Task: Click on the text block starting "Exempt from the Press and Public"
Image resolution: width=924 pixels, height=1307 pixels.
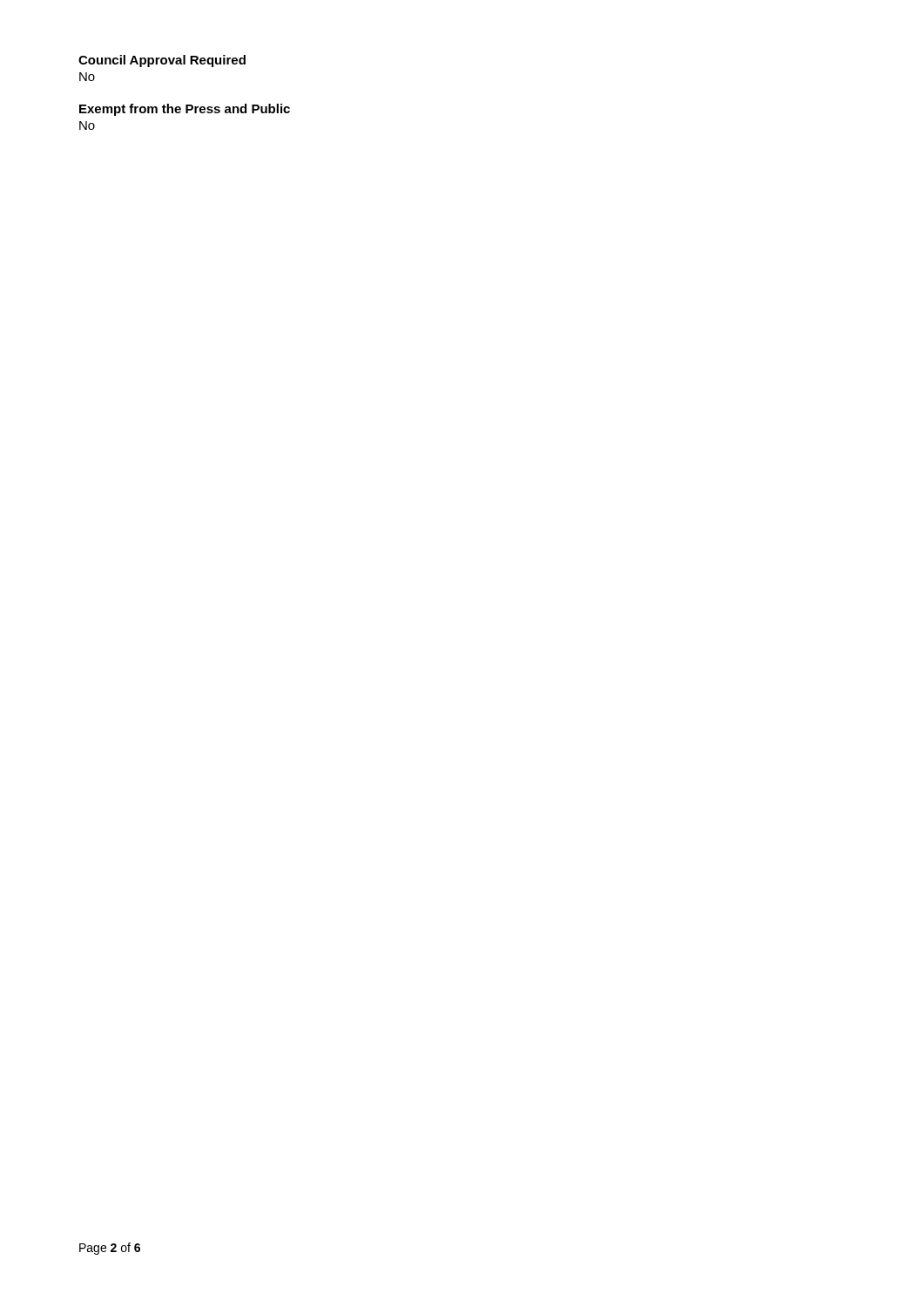Action: click(x=184, y=108)
